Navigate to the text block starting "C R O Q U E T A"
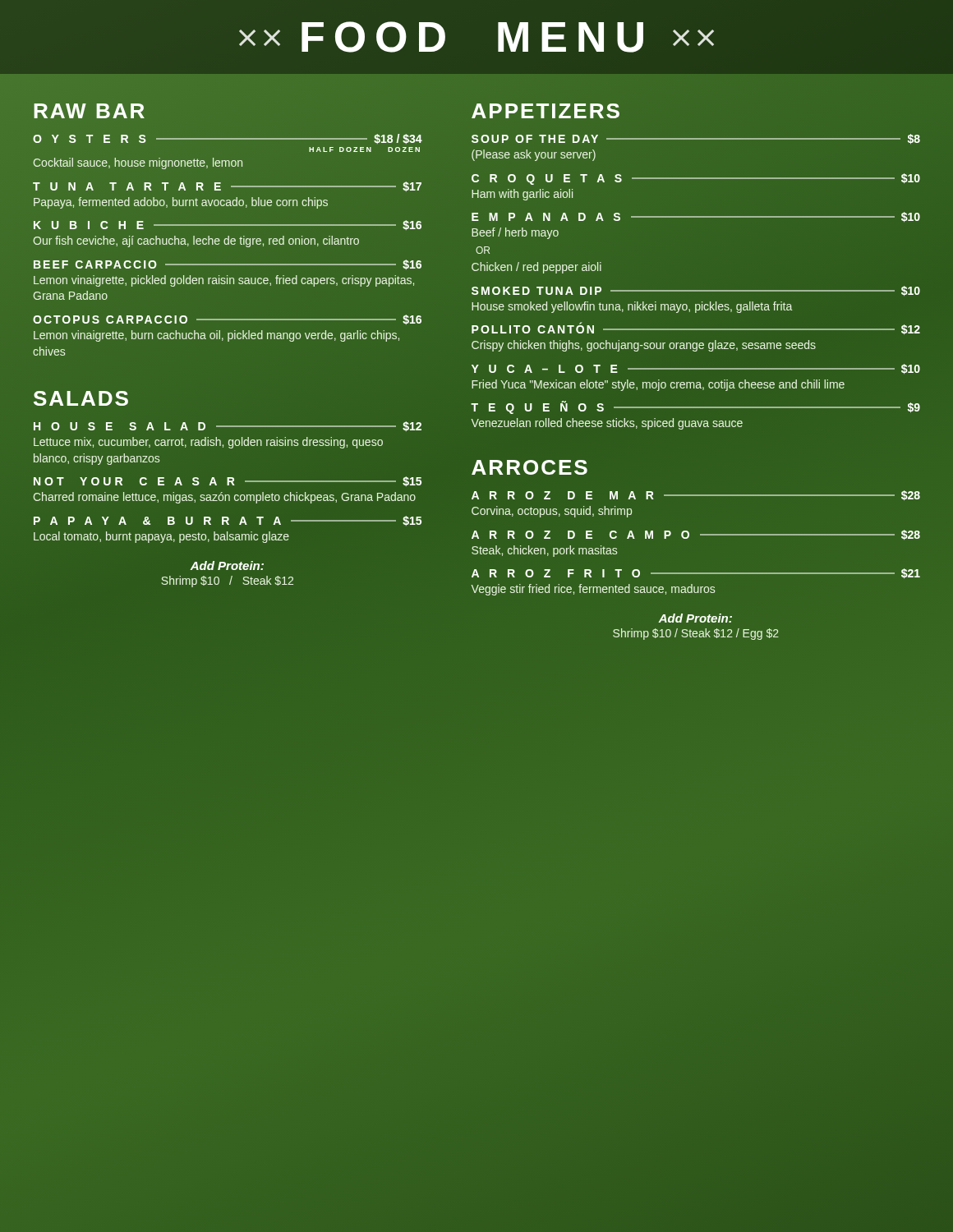 696,187
